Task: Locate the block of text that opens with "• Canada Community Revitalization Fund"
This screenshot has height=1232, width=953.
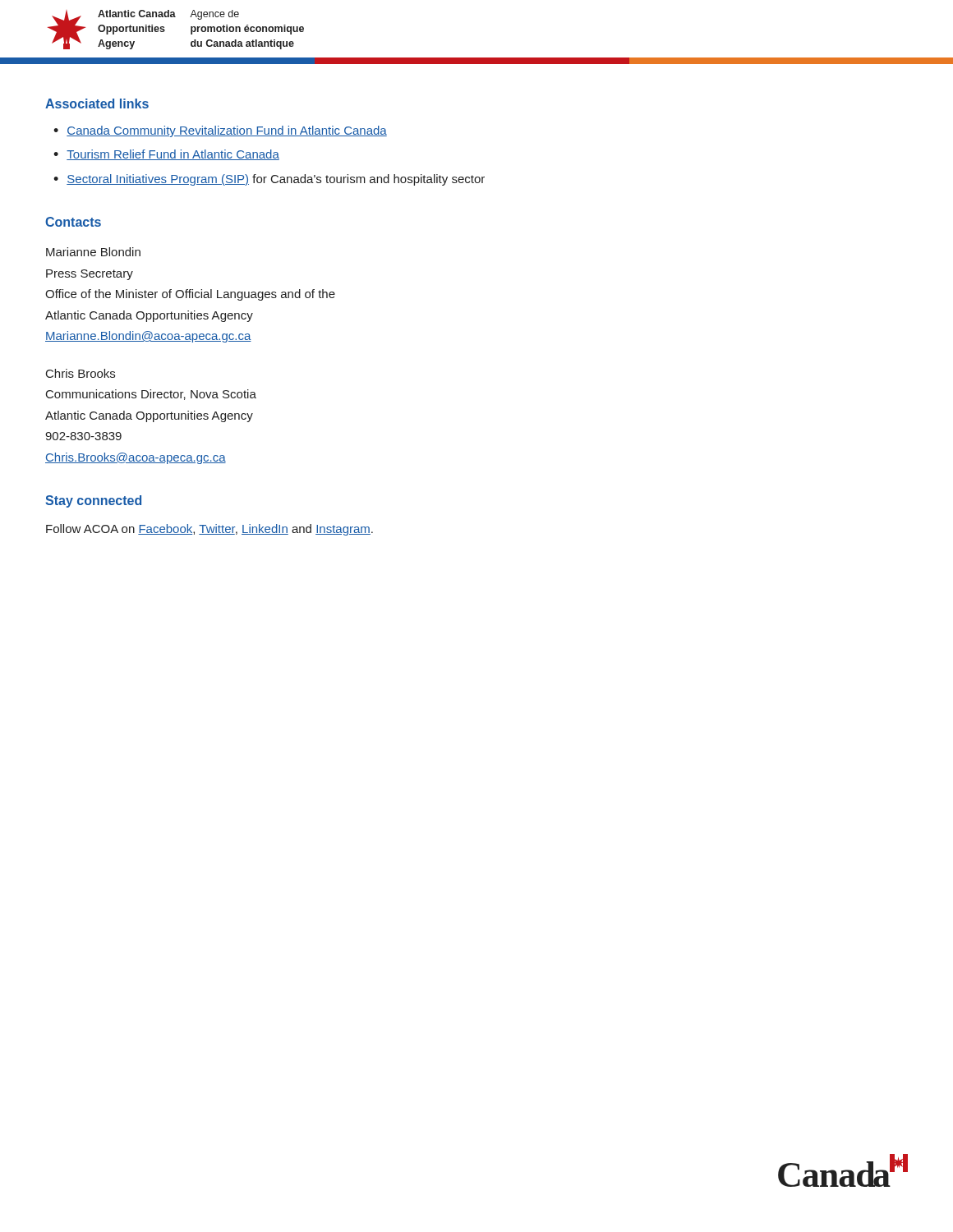Action: coord(220,131)
